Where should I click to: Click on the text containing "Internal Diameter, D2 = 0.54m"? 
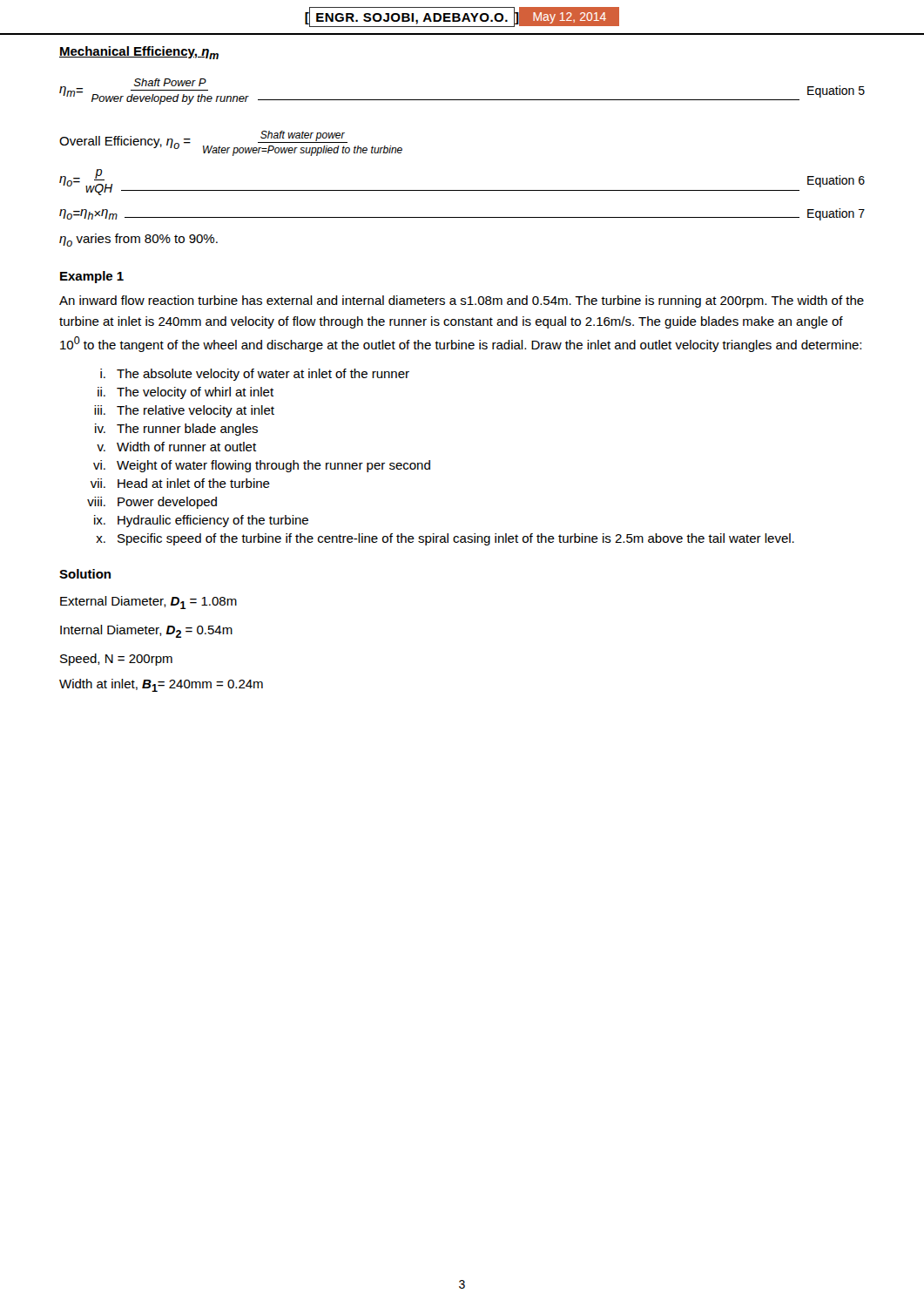tap(146, 631)
